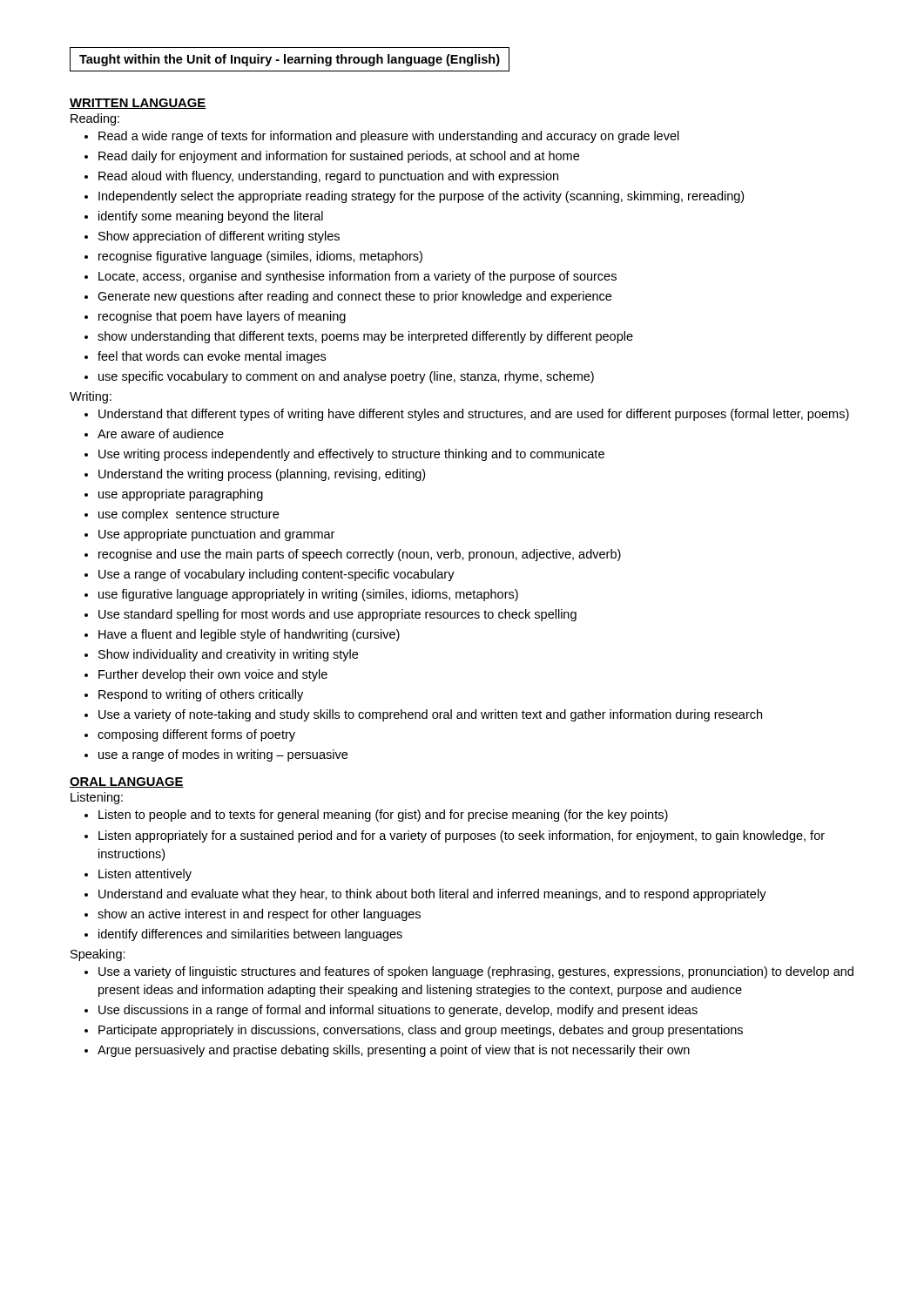Click on the block starting "recognise that poem have layers of"
Image resolution: width=924 pixels, height=1307 pixels.
coord(222,316)
